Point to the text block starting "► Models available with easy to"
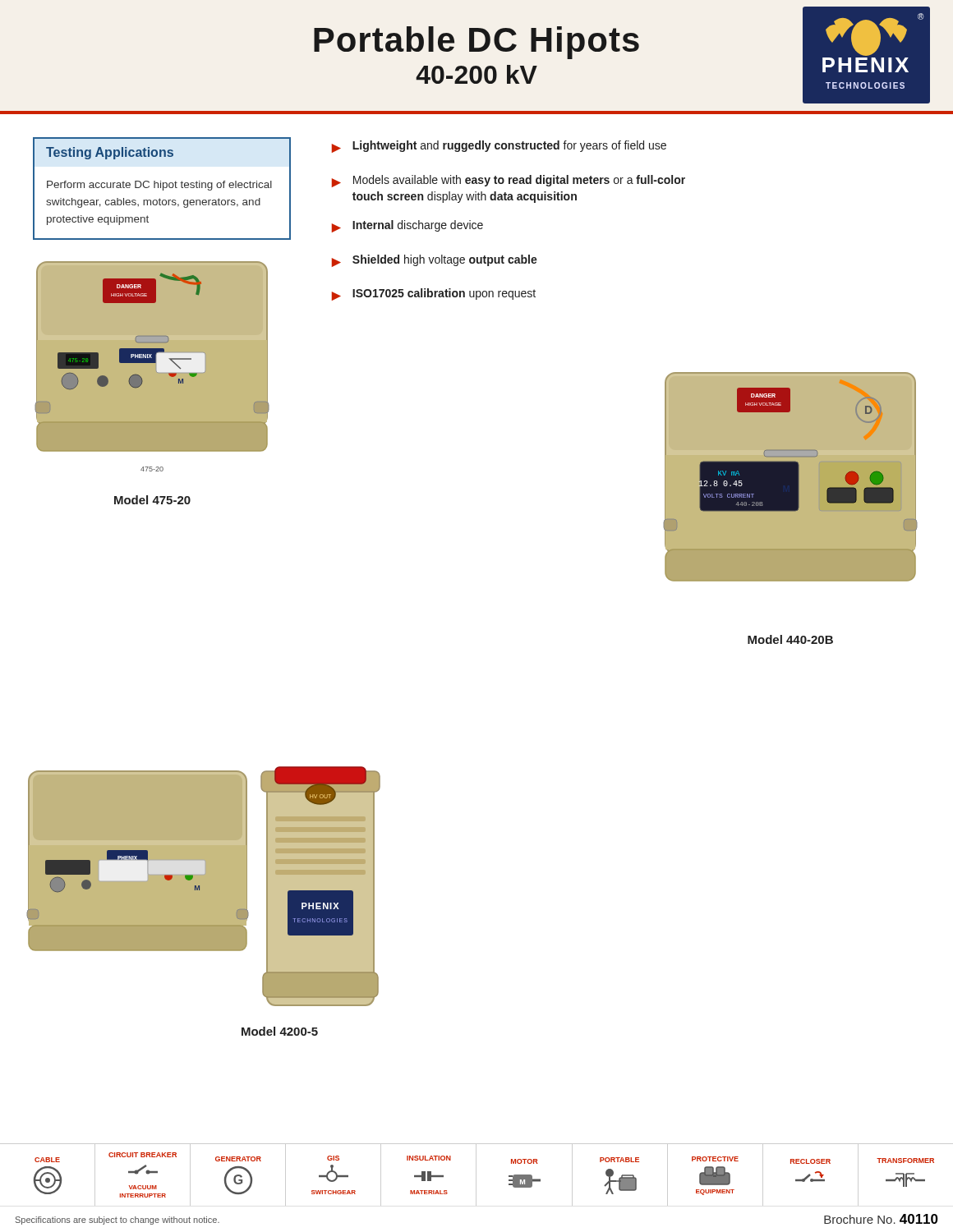The width and height of the screenshot is (953, 1232). coord(509,188)
